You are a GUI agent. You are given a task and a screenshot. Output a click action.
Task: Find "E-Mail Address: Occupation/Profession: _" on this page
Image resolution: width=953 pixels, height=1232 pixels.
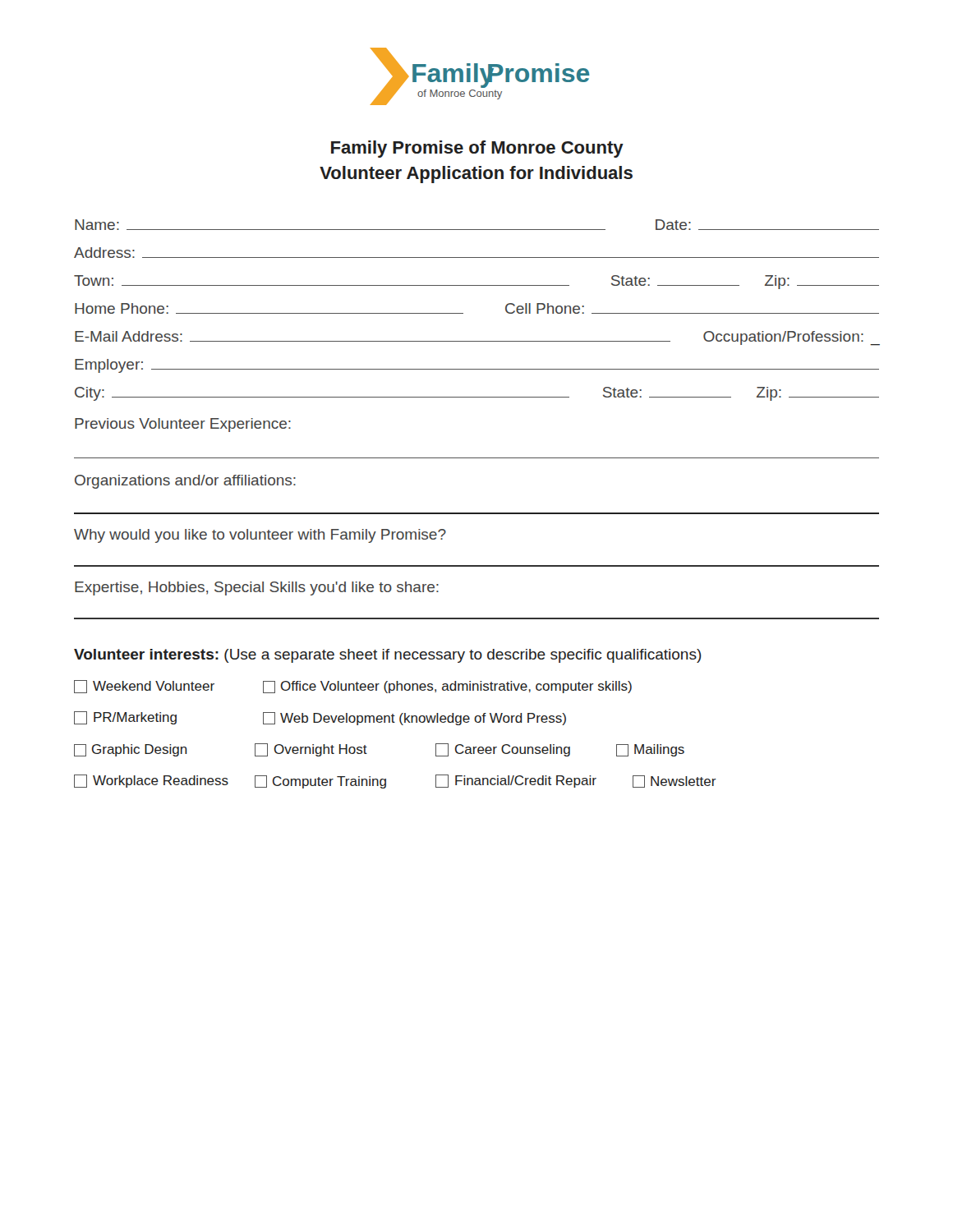(476, 335)
